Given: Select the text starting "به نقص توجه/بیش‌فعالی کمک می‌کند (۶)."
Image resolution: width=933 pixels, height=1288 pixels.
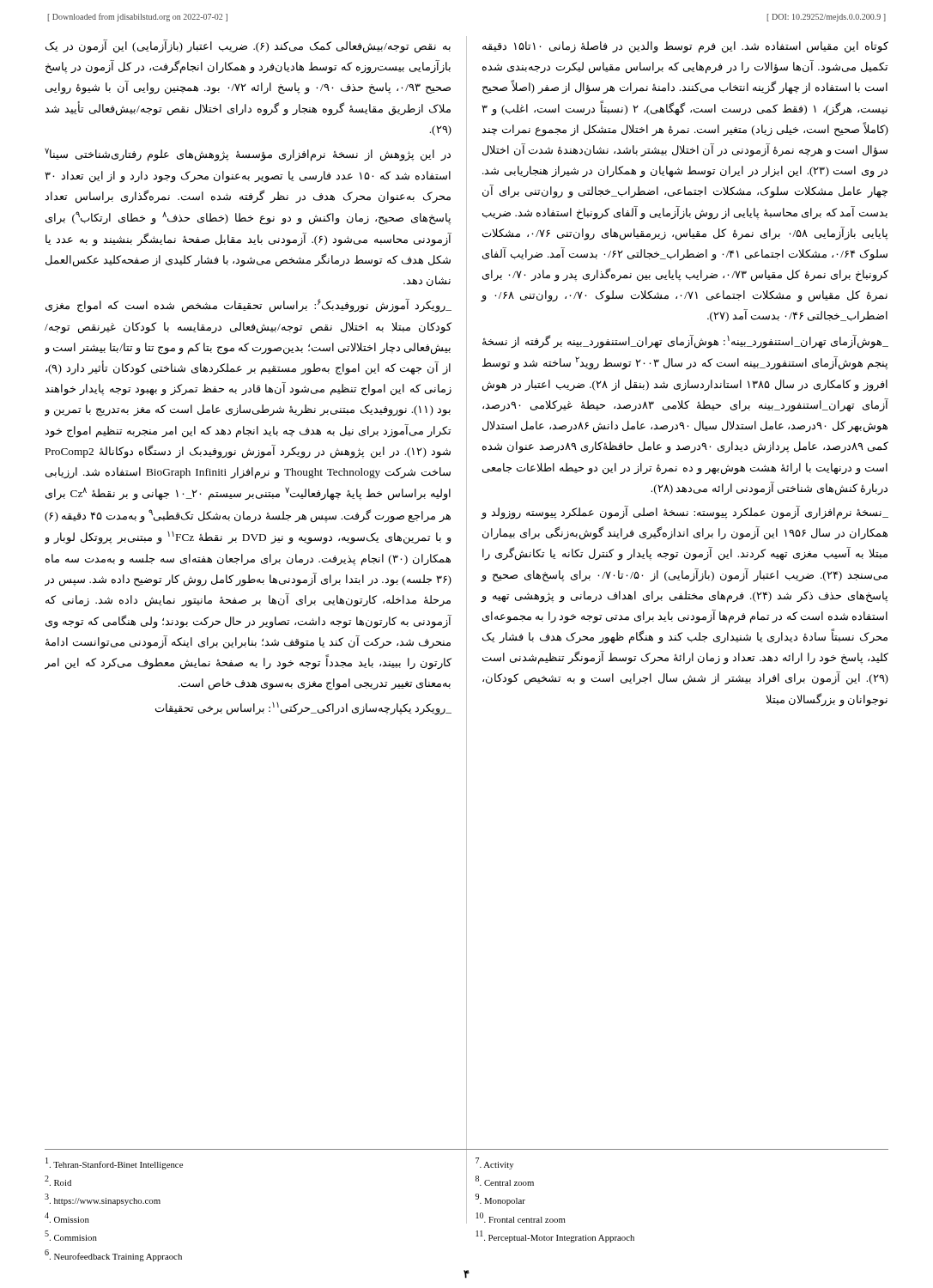Looking at the screenshot, I should 248,378.
